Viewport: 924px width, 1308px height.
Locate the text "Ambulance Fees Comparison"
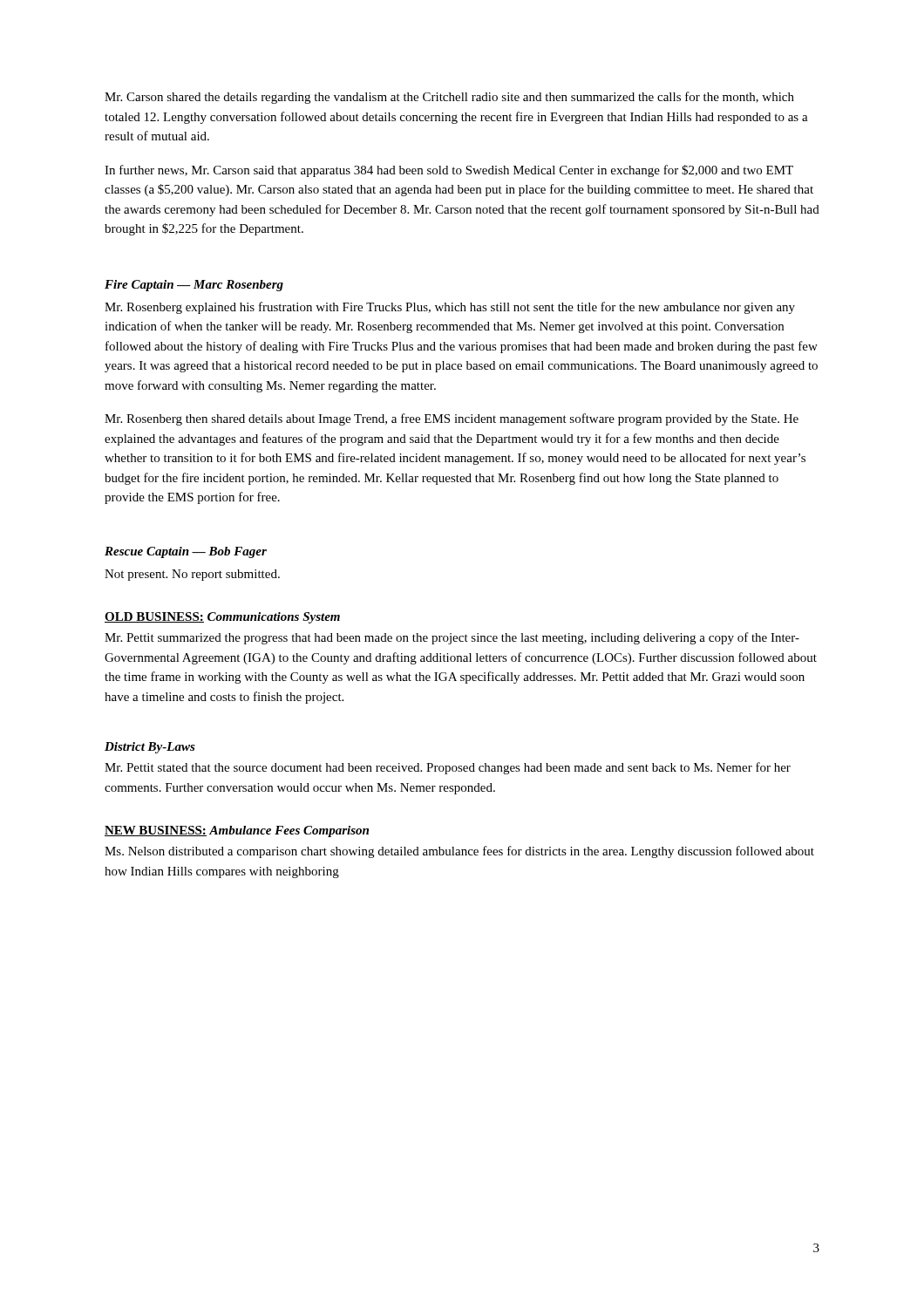click(x=290, y=831)
